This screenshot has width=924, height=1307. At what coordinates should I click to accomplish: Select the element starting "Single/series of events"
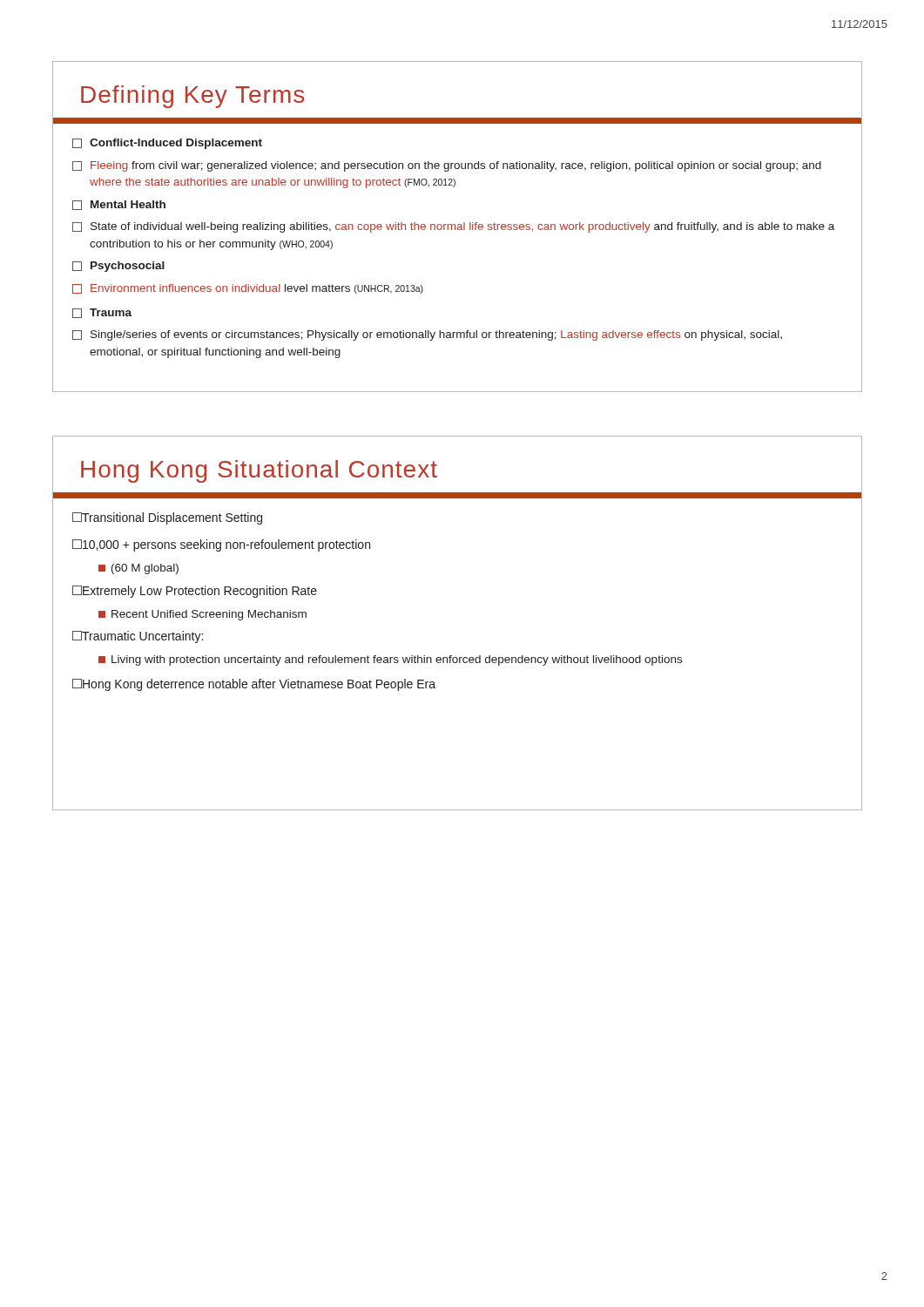click(x=453, y=343)
